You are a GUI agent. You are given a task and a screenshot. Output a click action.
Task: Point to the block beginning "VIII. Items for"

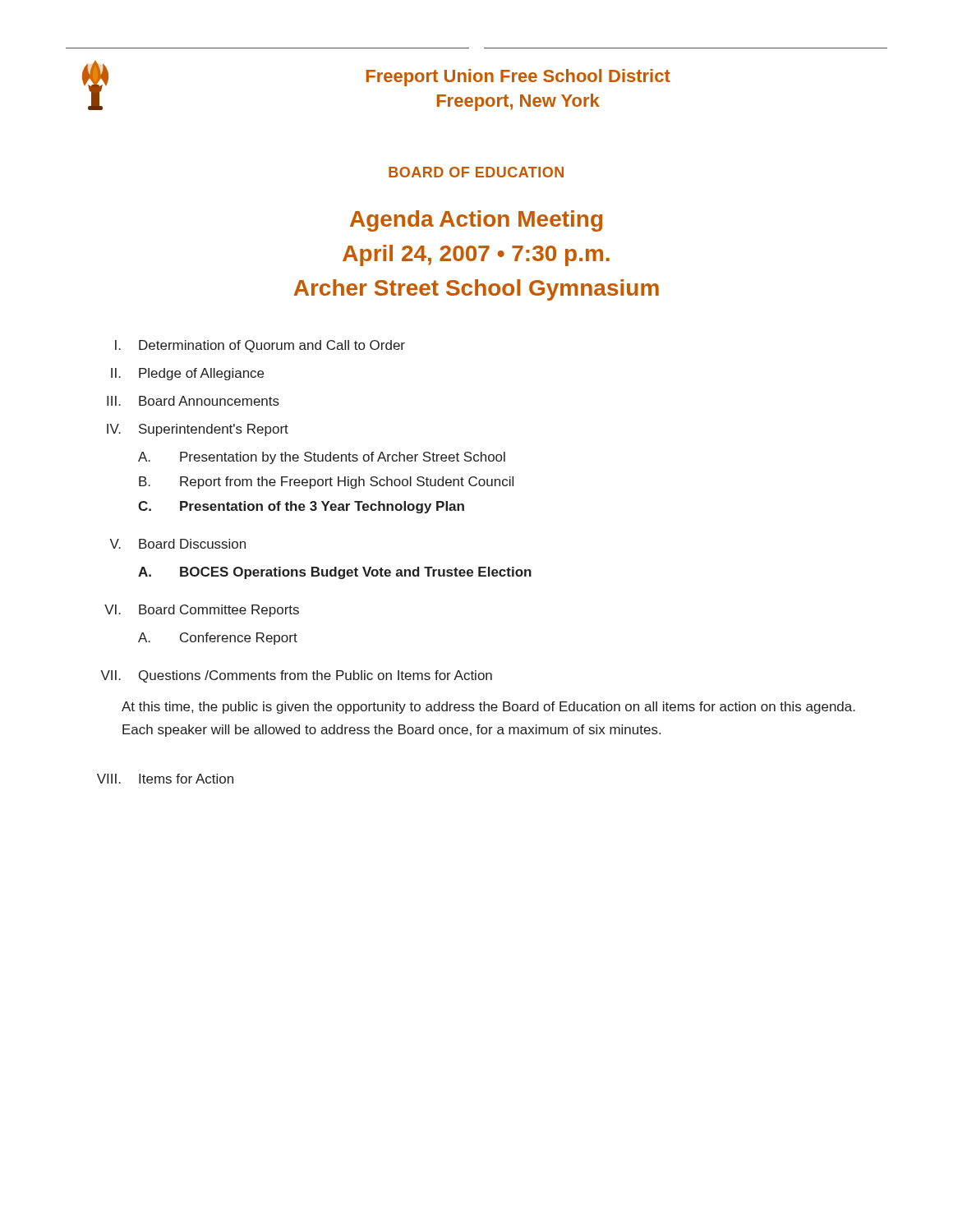[x=165, y=779]
